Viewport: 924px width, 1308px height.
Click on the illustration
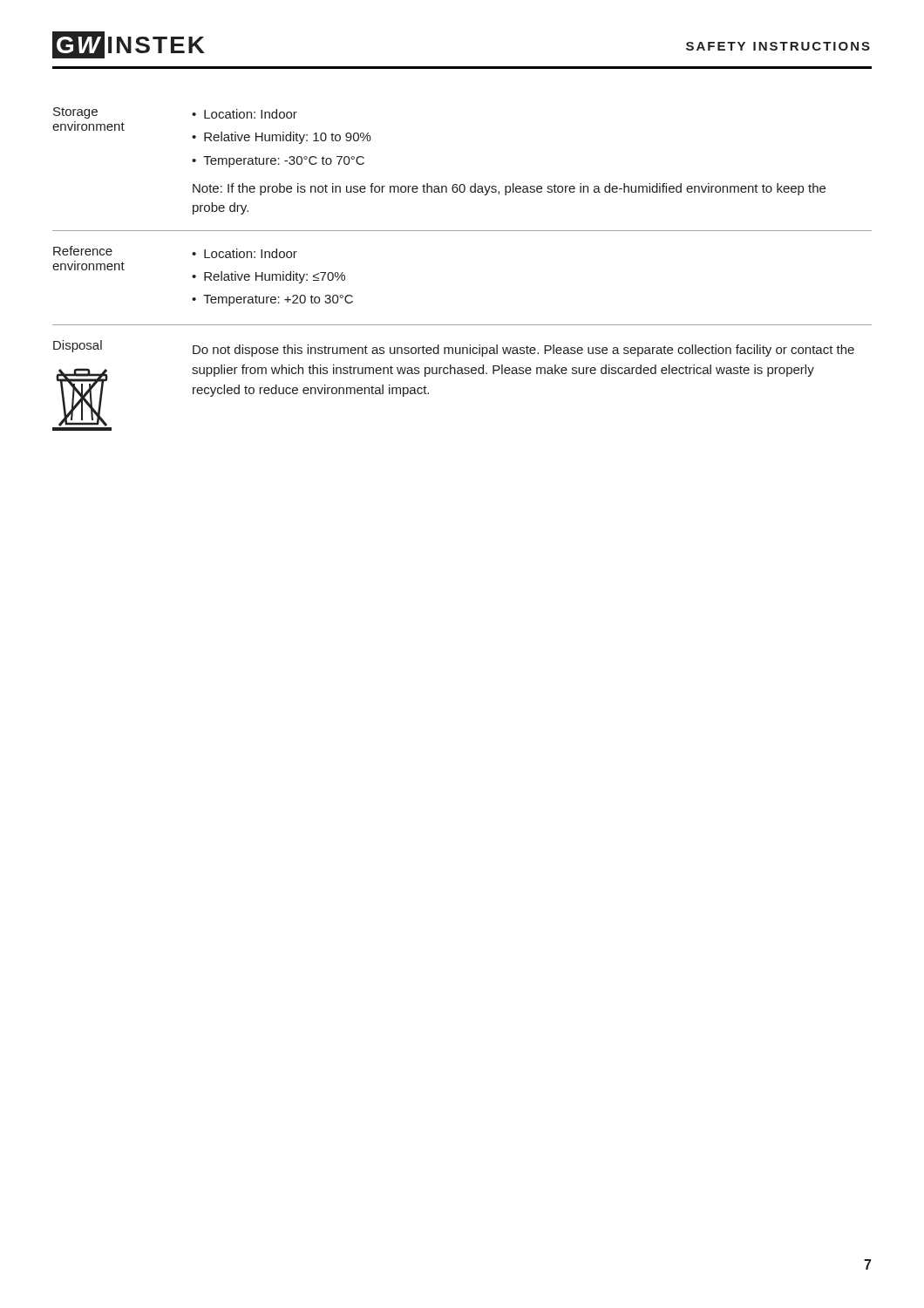pos(118,395)
